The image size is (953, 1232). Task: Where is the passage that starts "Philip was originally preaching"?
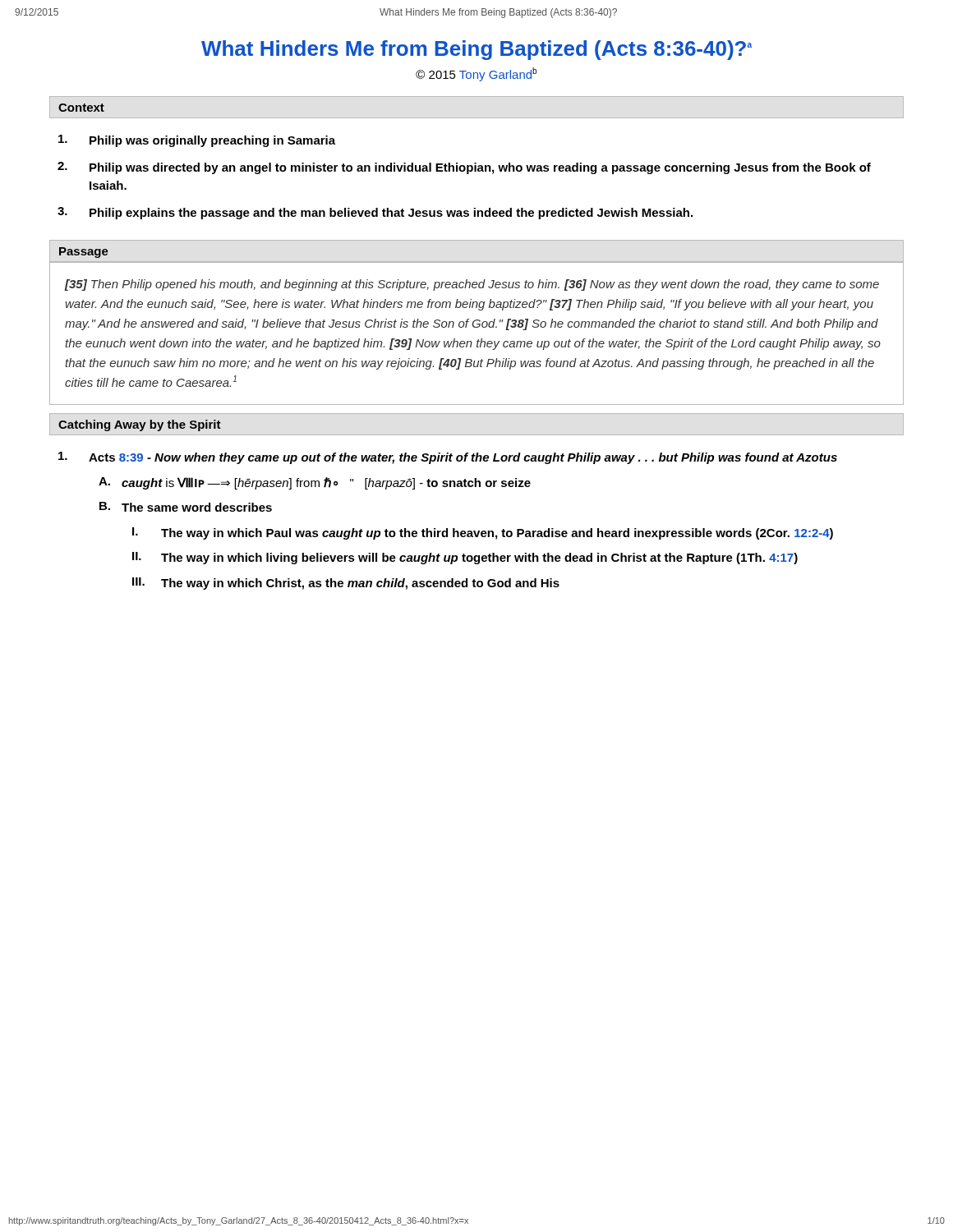coord(196,141)
